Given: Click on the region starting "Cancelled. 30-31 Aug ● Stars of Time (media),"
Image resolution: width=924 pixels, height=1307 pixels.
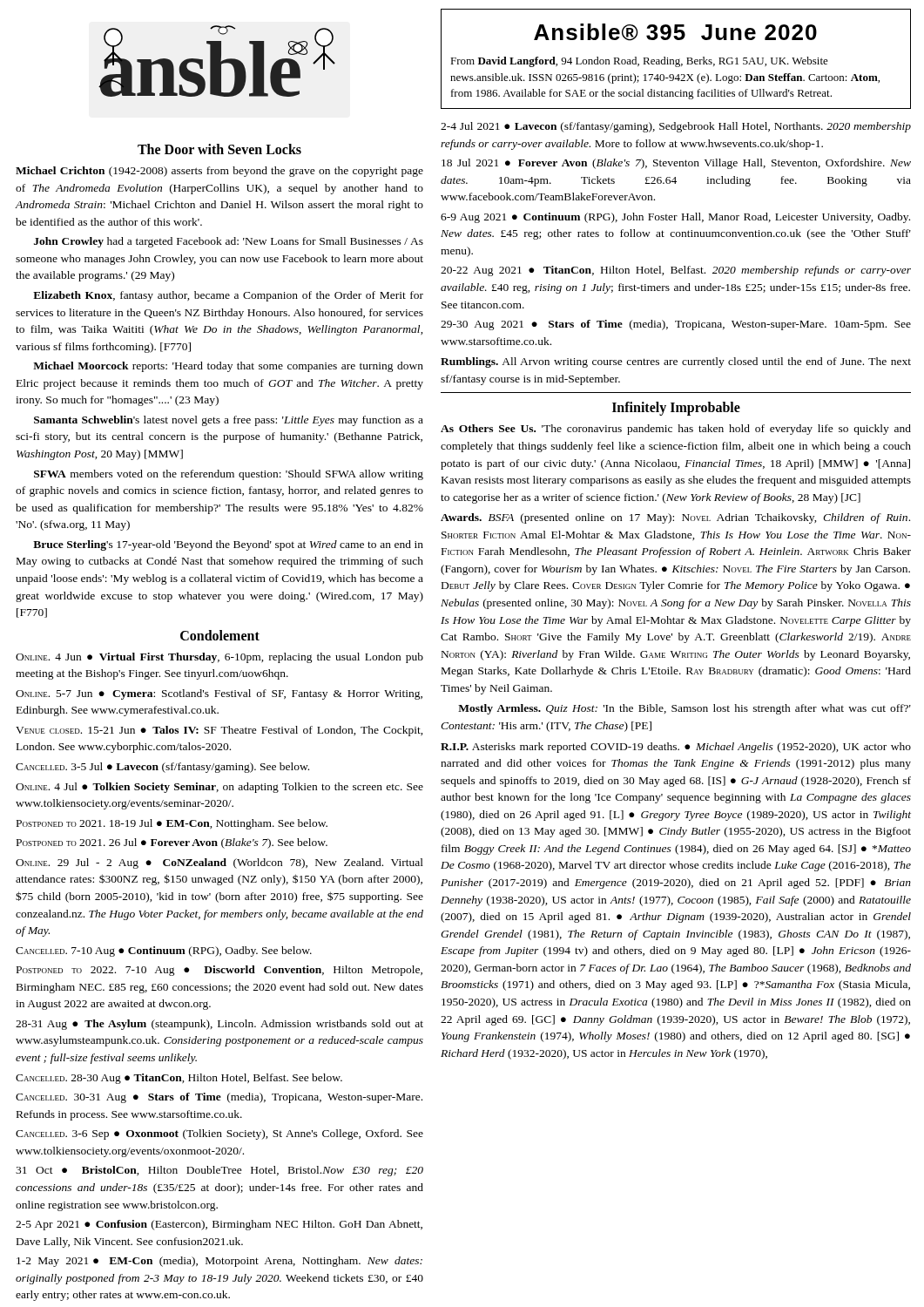Looking at the screenshot, I should (x=219, y=1105).
